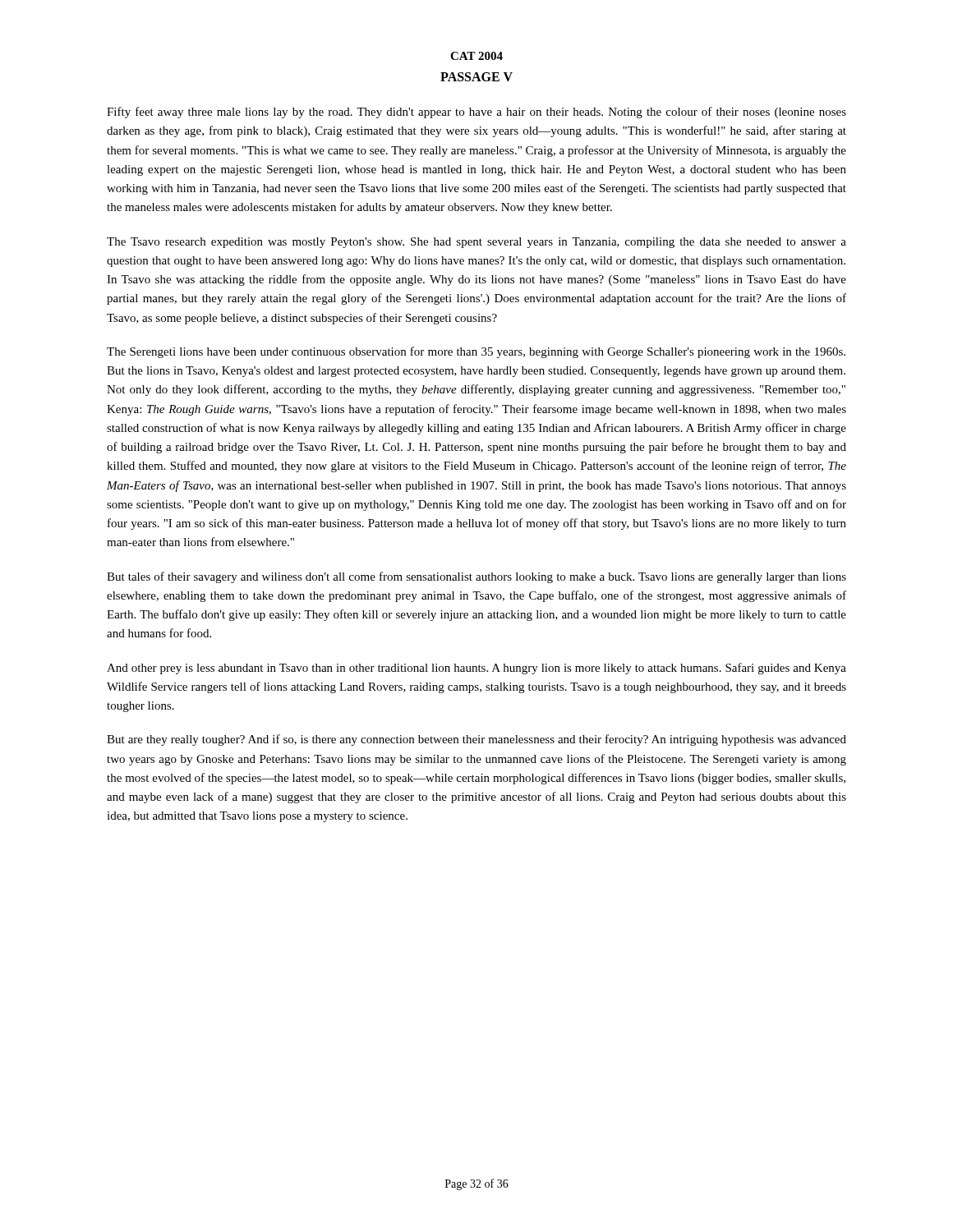Locate the block of text that opens with "And other prey"
Viewport: 953px width, 1232px height.
(476, 686)
